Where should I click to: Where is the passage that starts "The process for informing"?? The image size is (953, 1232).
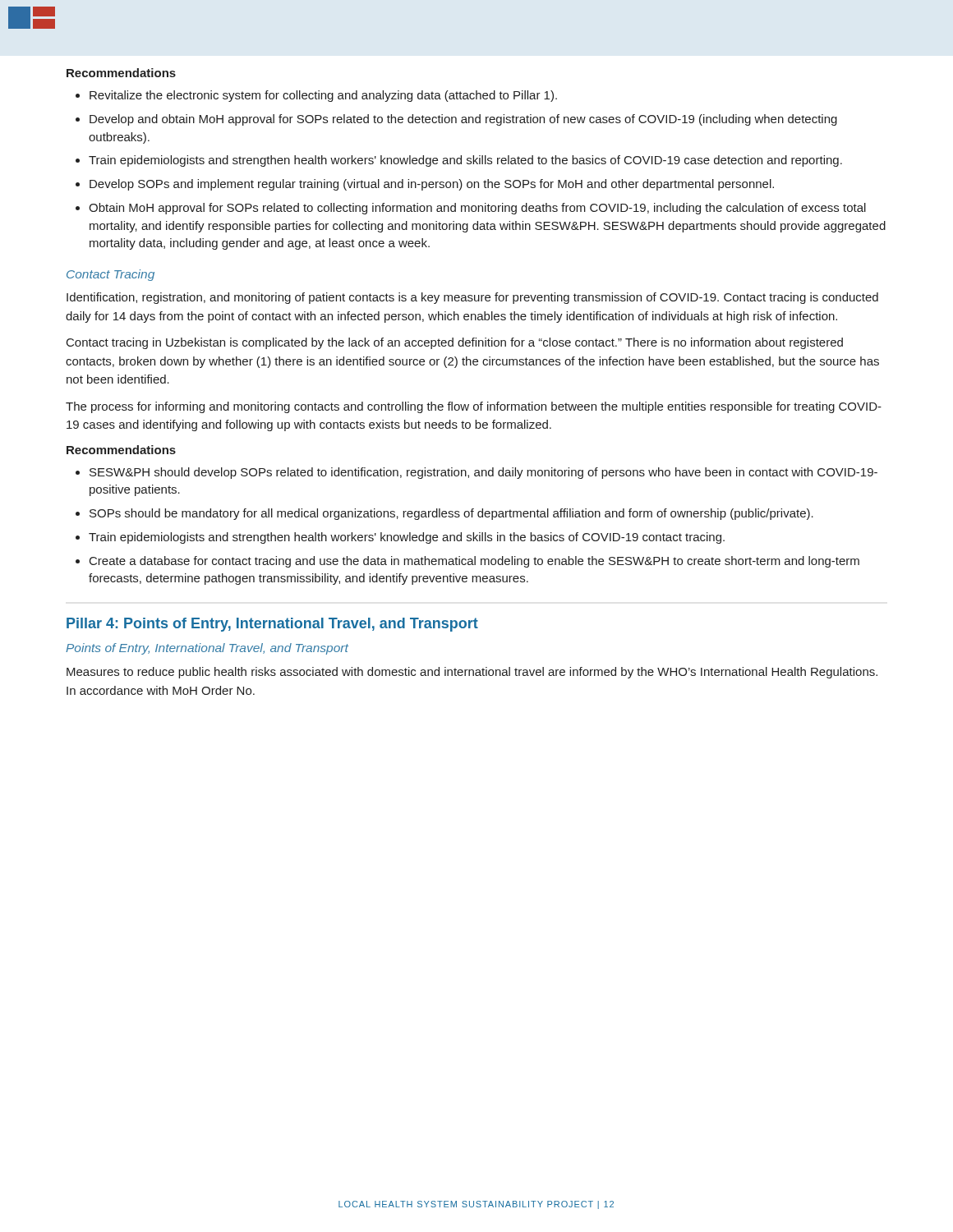pyautogui.click(x=474, y=415)
